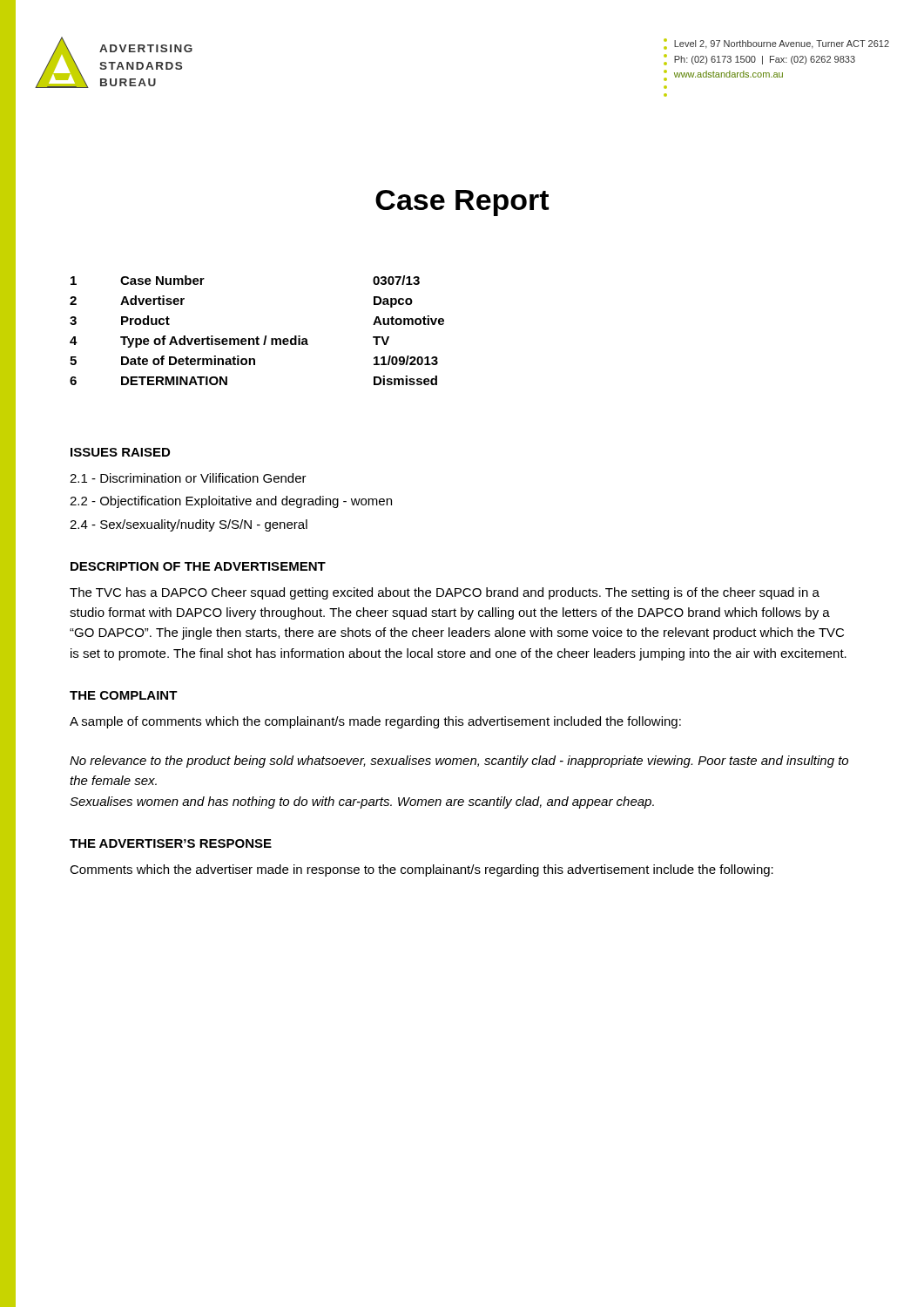Select the list item with the text "2.4 - Sex/sexuality/nudity"
Screen dimensions: 1307x924
(x=189, y=524)
